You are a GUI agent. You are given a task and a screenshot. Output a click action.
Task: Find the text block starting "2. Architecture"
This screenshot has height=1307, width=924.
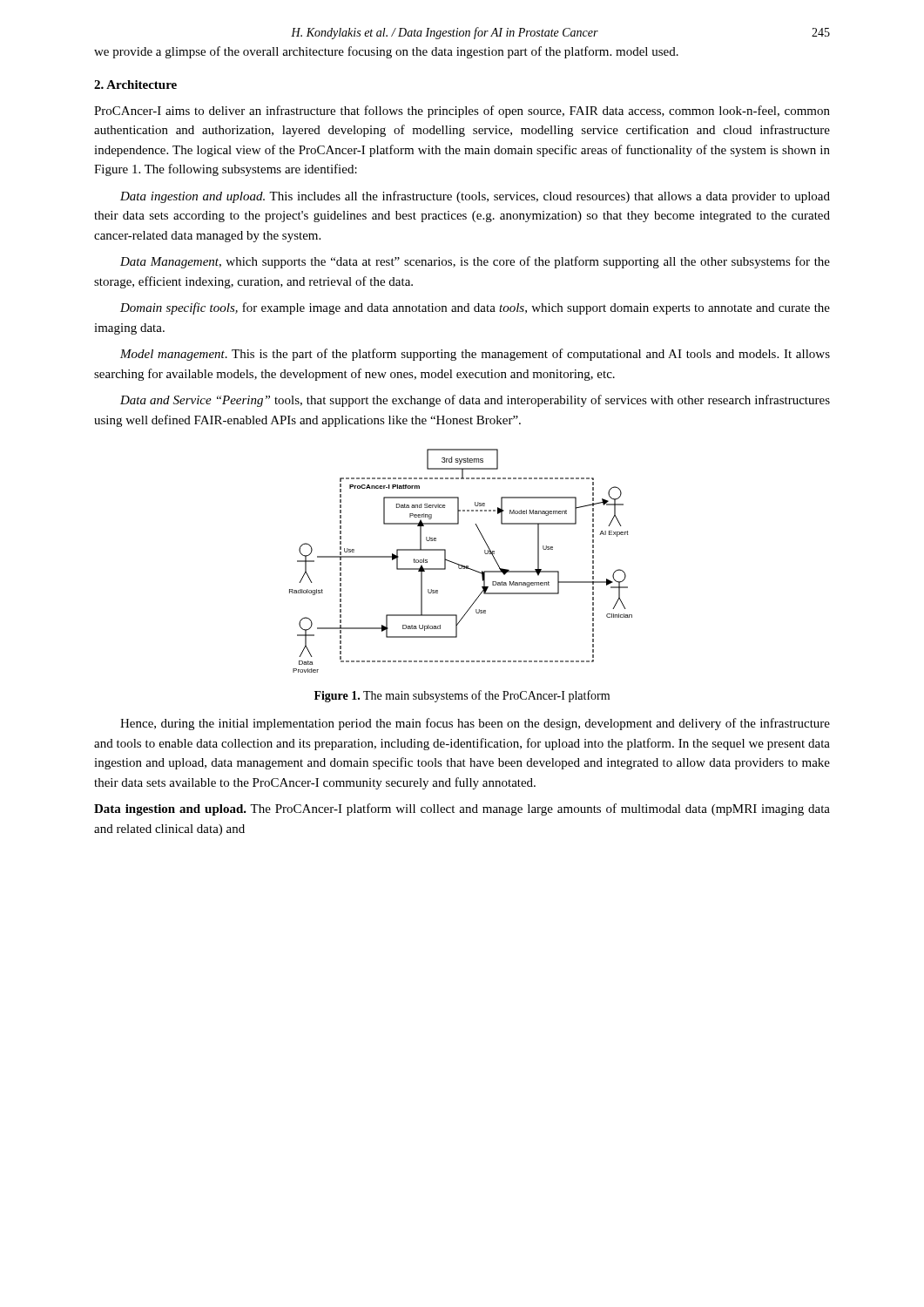coord(136,84)
